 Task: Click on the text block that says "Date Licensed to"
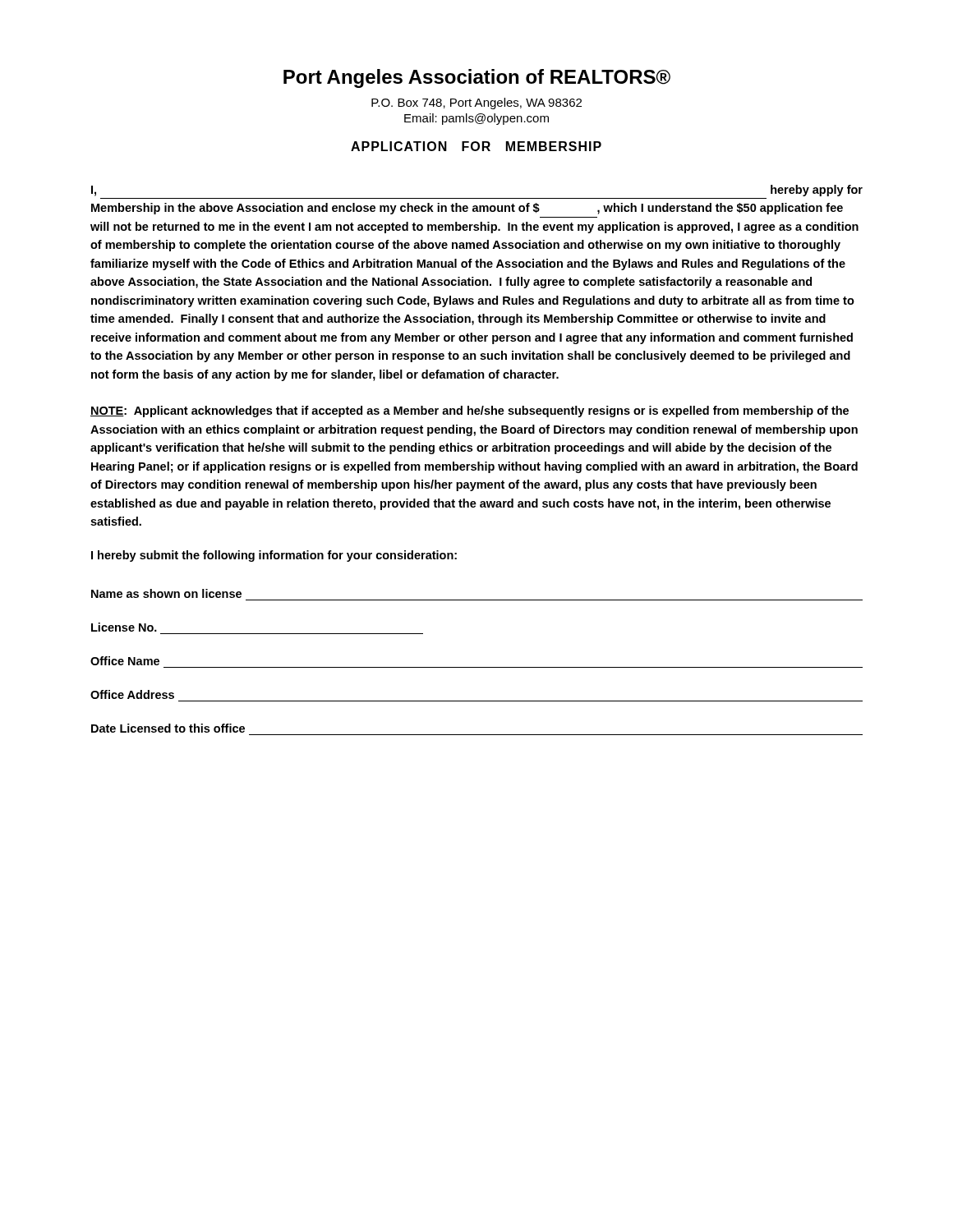click(x=476, y=728)
